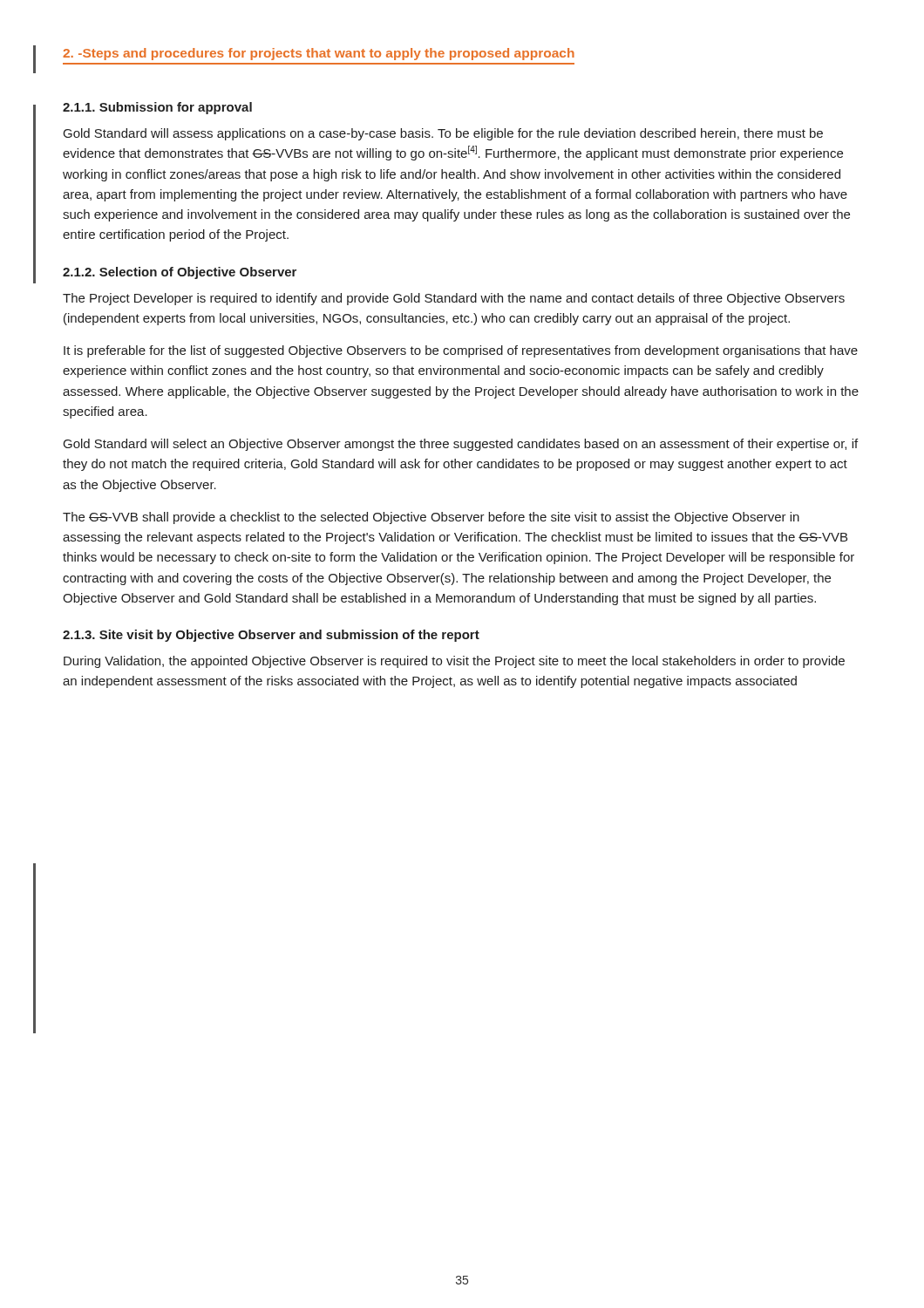Click on the text block starting "2.1.3. Site visit"
Screen dimensions: 1308x924
(x=462, y=634)
